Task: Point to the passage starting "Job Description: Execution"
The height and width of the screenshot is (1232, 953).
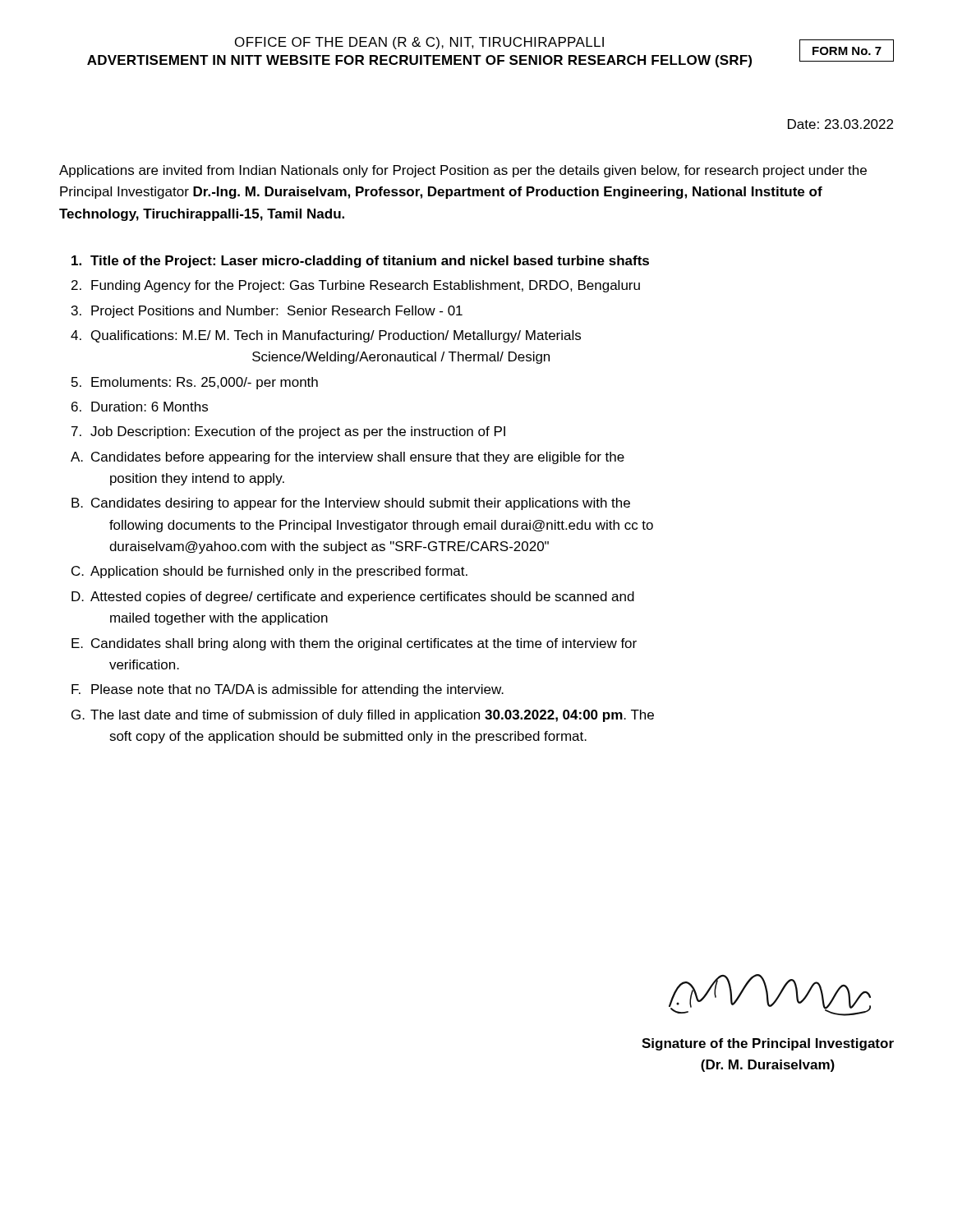Action: 298,432
